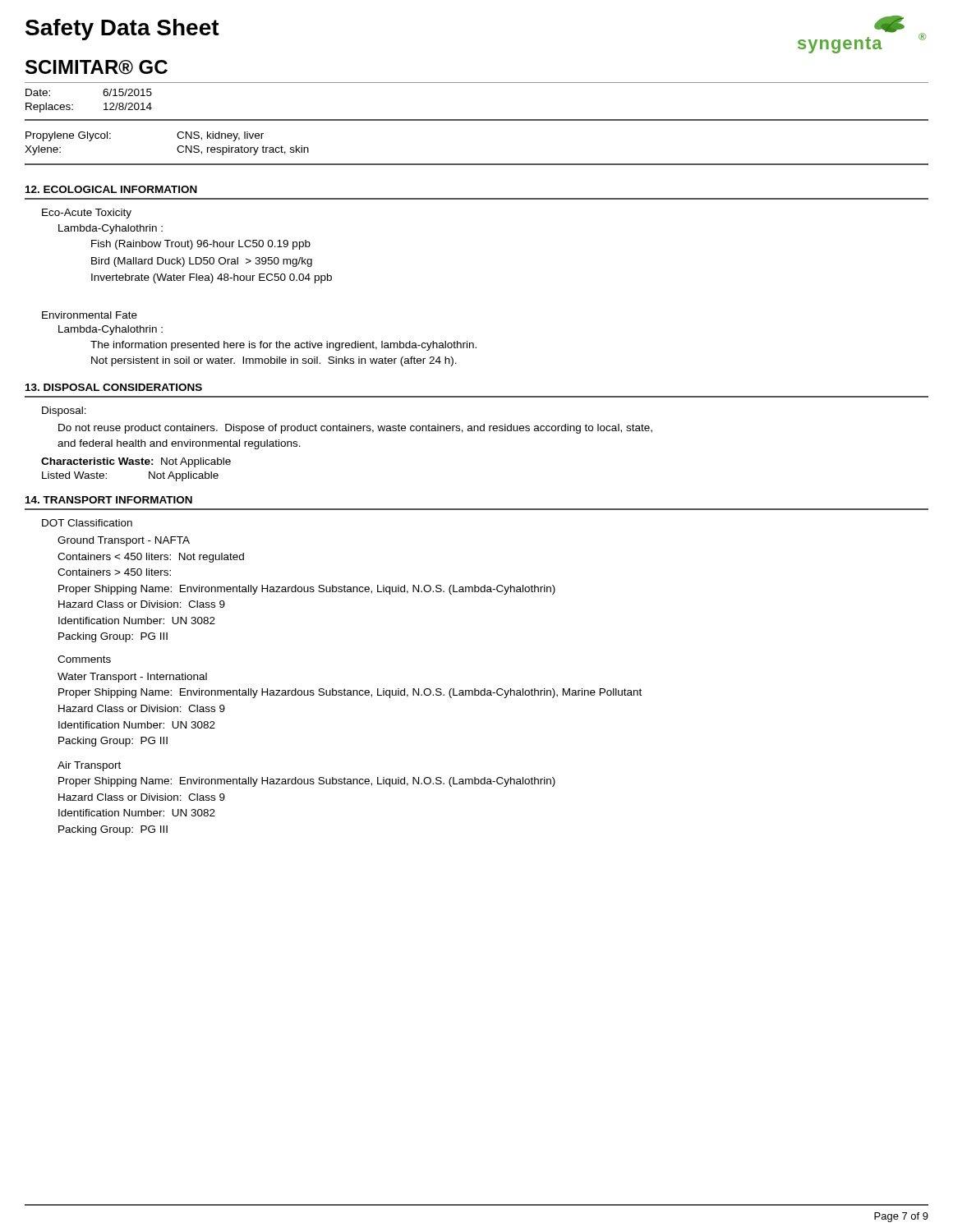Image resolution: width=953 pixels, height=1232 pixels.
Task: Locate the element starting "13. DISPOSAL CONSIDERATIONS"
Action: (x=114, y=387)
